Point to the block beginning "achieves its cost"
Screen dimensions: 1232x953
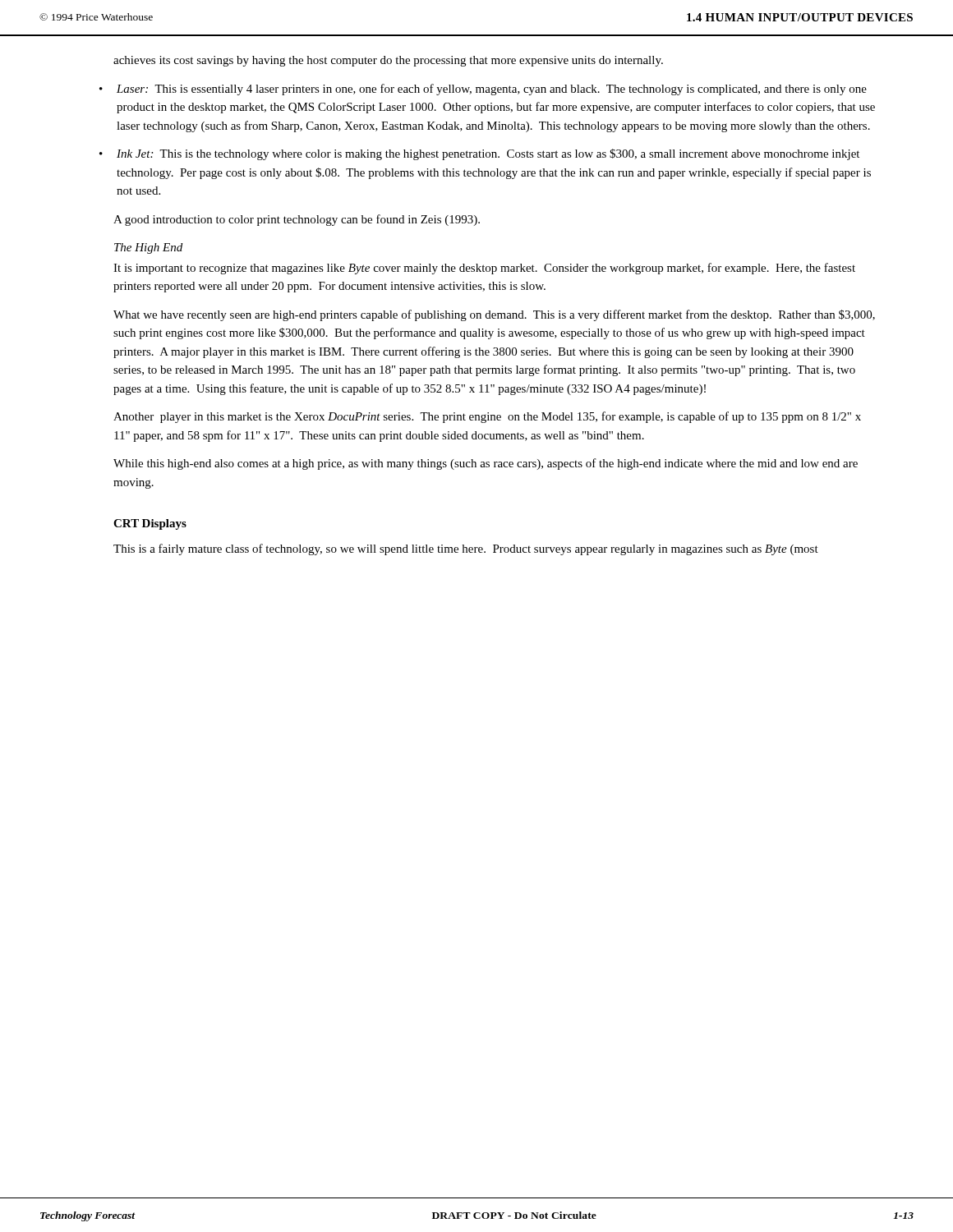pyautogui.click(x=388, y=60)
